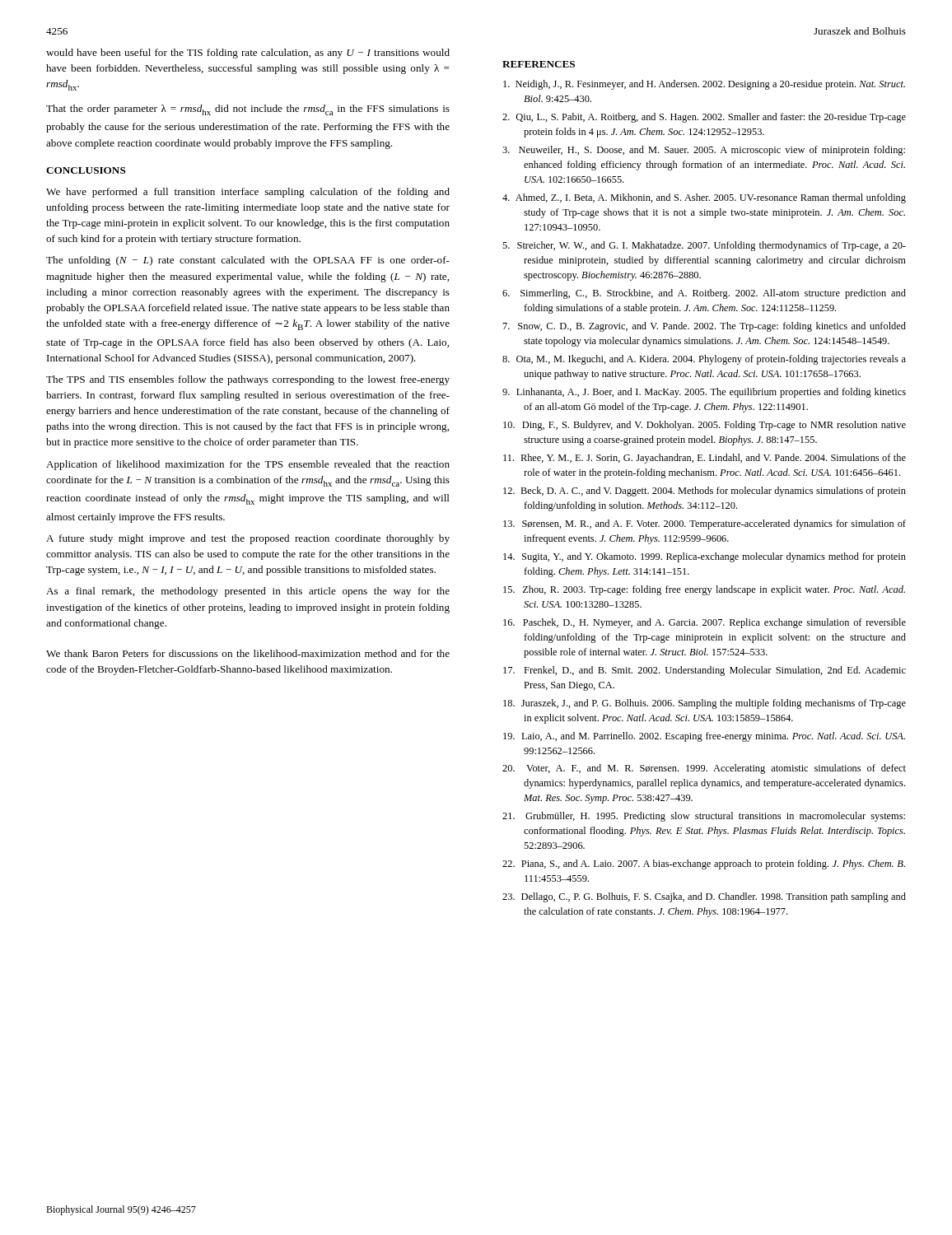Locate the block of text that opens with "Application of likelihood maximization for"
The image size is (952, 1235).
tap(248, 490)
